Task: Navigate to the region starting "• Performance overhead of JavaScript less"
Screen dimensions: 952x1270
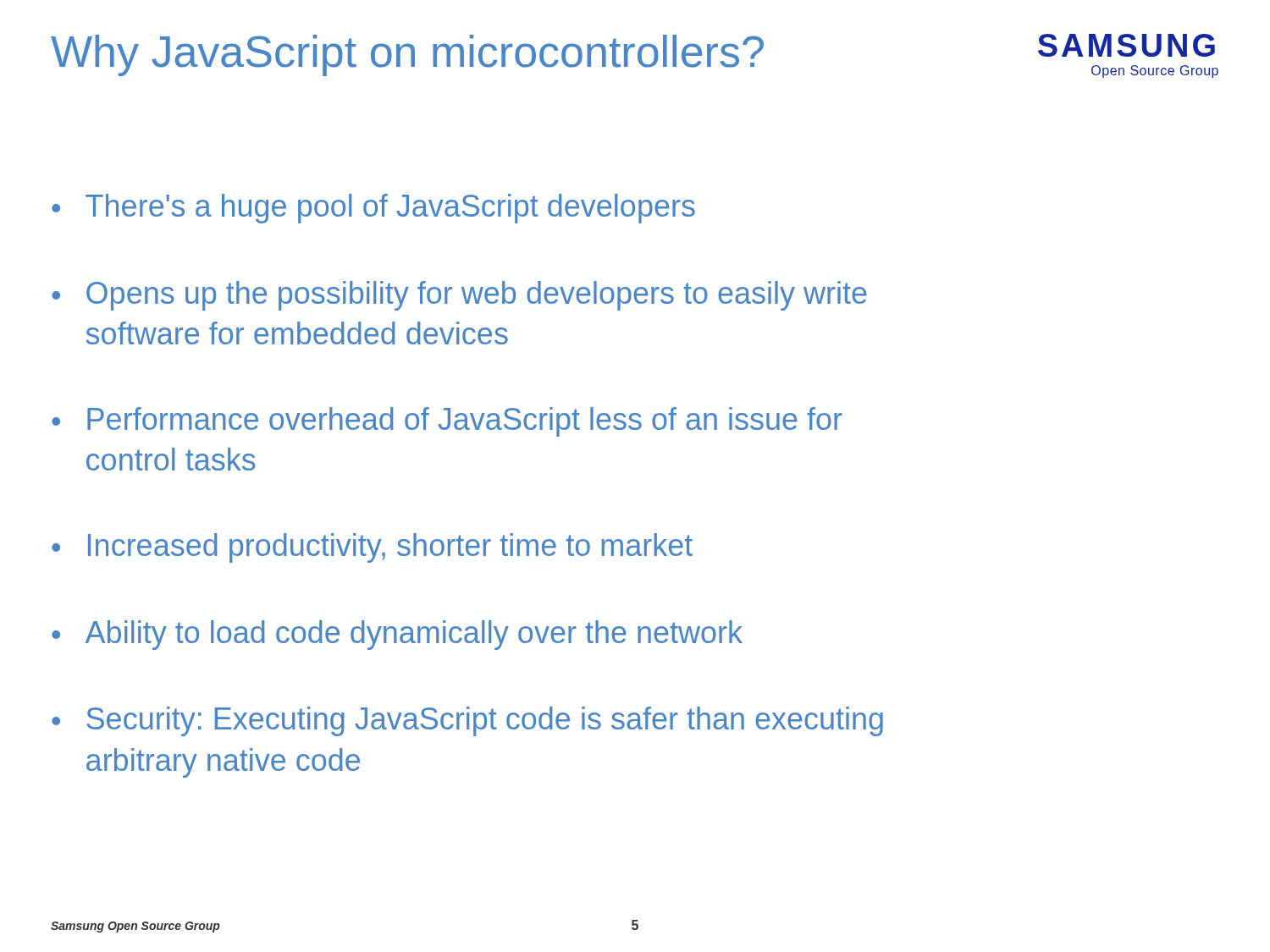Action: (x=447, y=440)
